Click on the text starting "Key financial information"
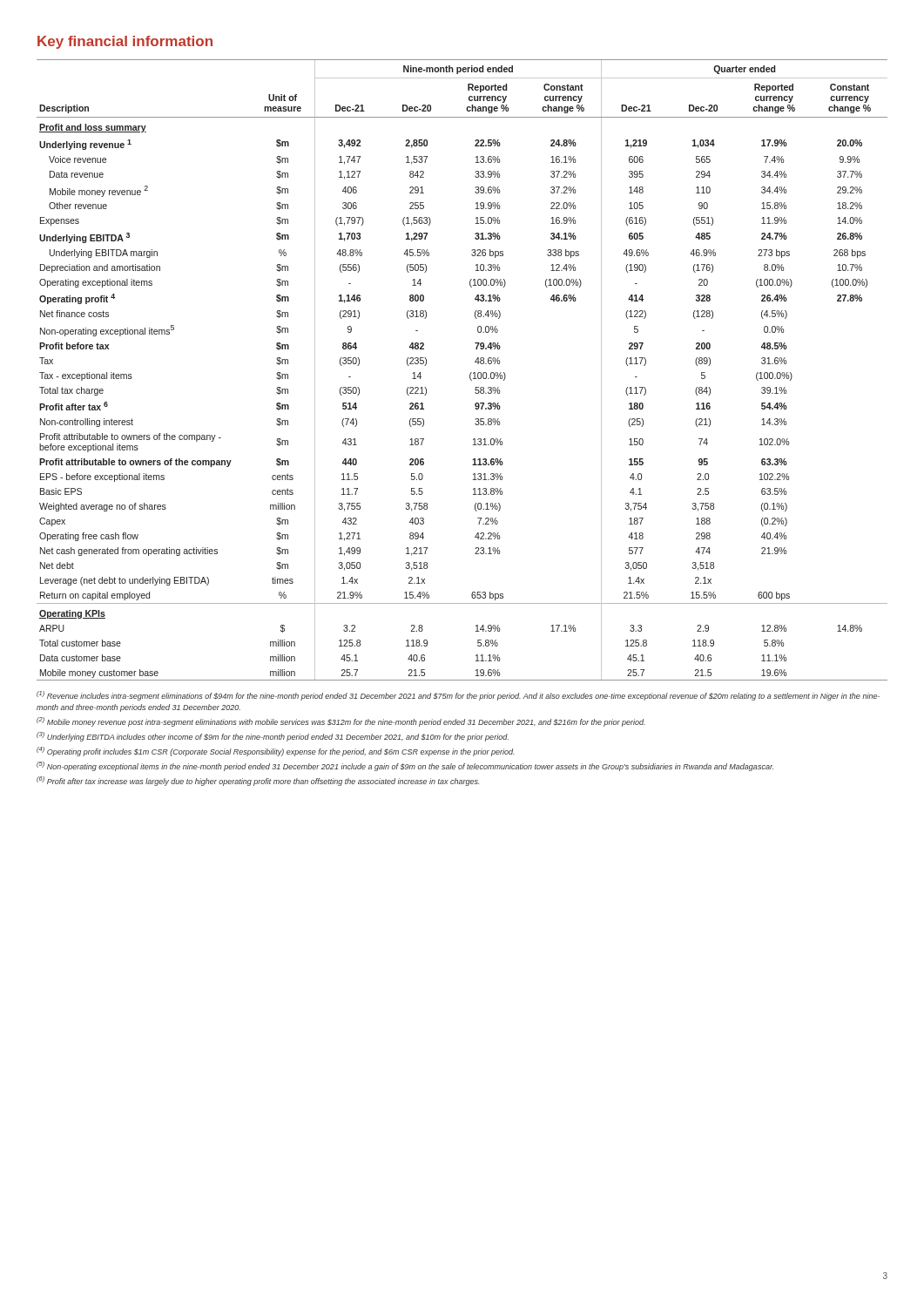 125,41
